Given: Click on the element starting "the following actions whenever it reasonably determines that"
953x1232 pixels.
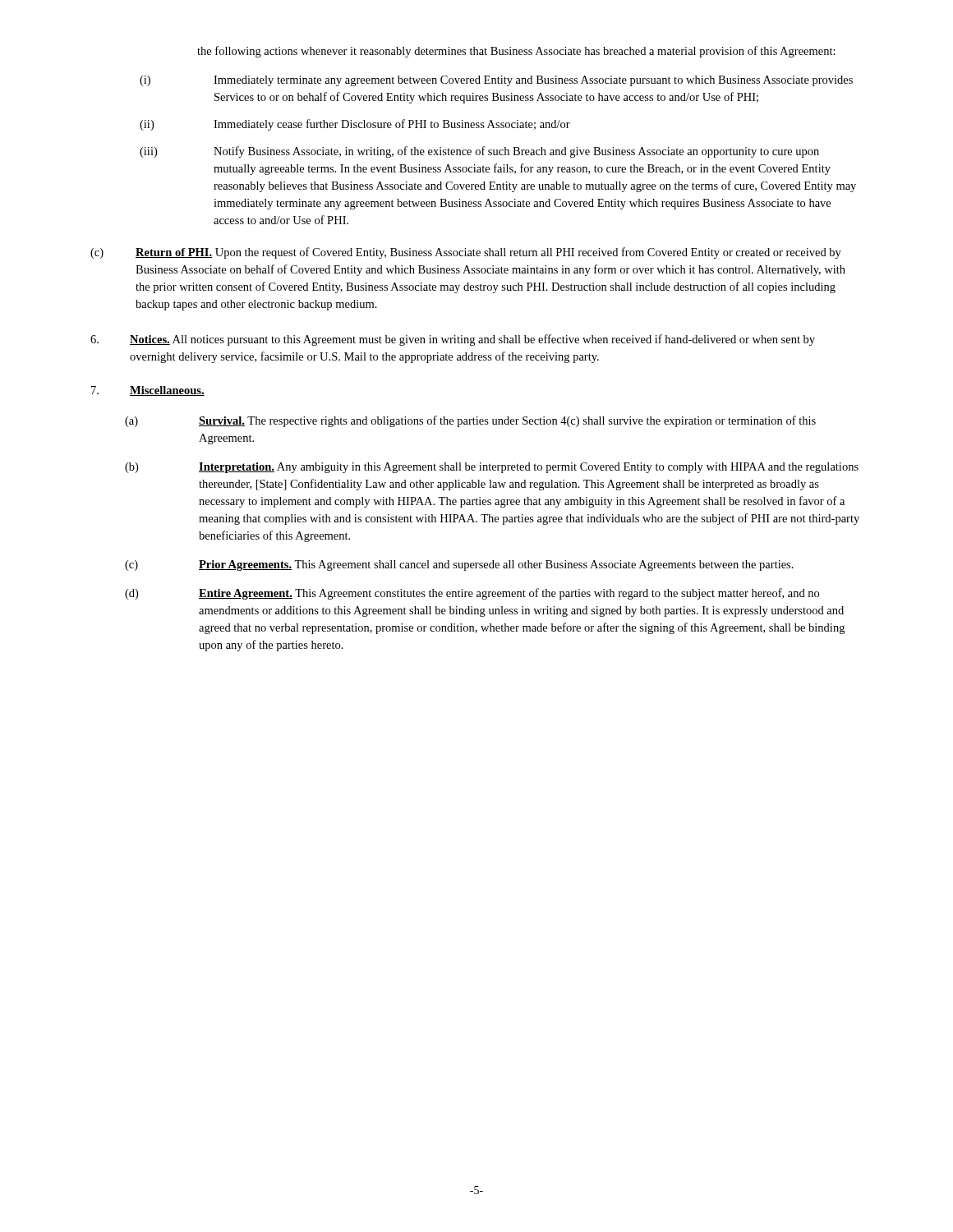Looking at the screenshot, I should coord(517,51).
